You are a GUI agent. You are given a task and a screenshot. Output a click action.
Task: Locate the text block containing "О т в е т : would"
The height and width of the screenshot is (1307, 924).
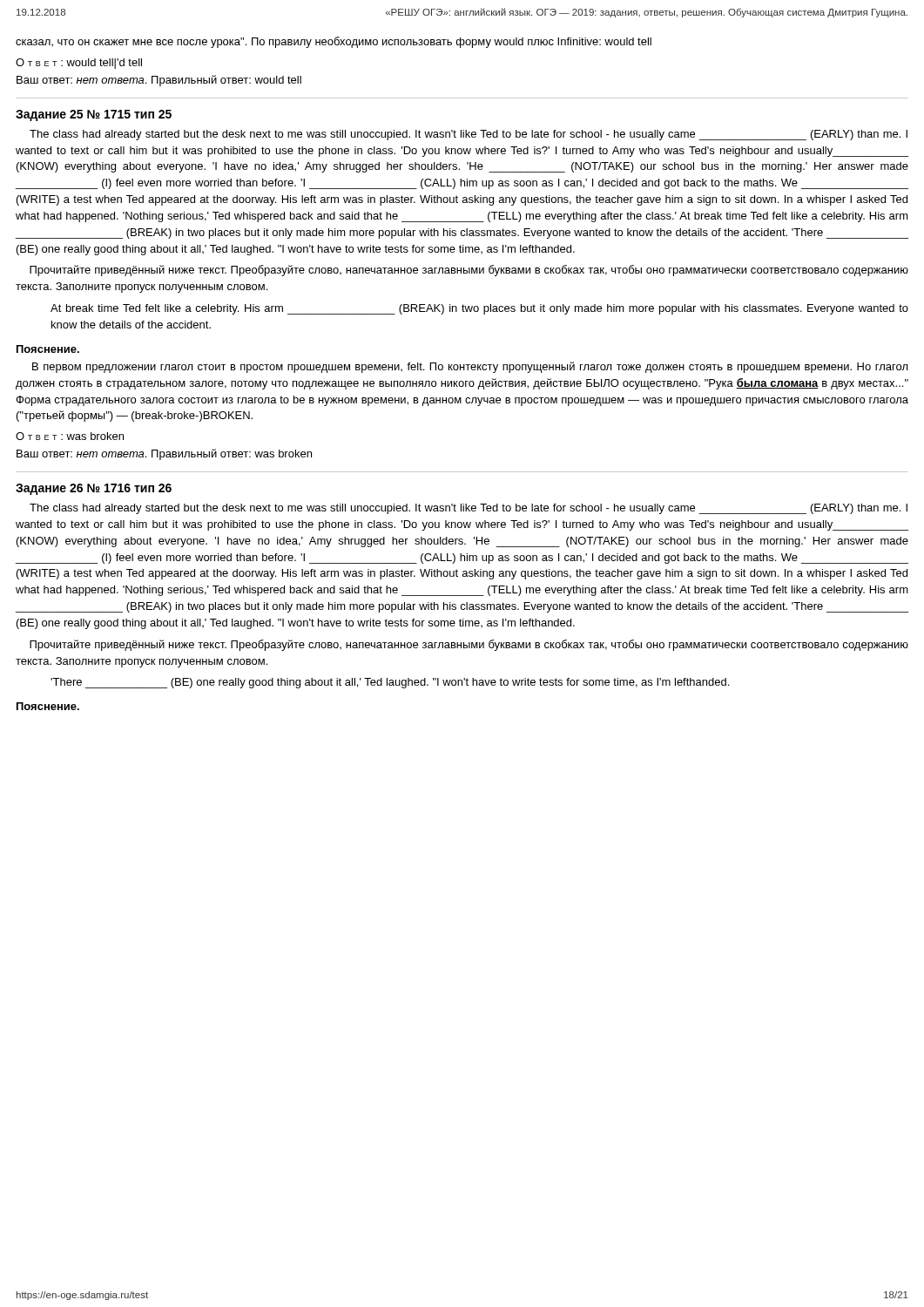pos(79,62)
